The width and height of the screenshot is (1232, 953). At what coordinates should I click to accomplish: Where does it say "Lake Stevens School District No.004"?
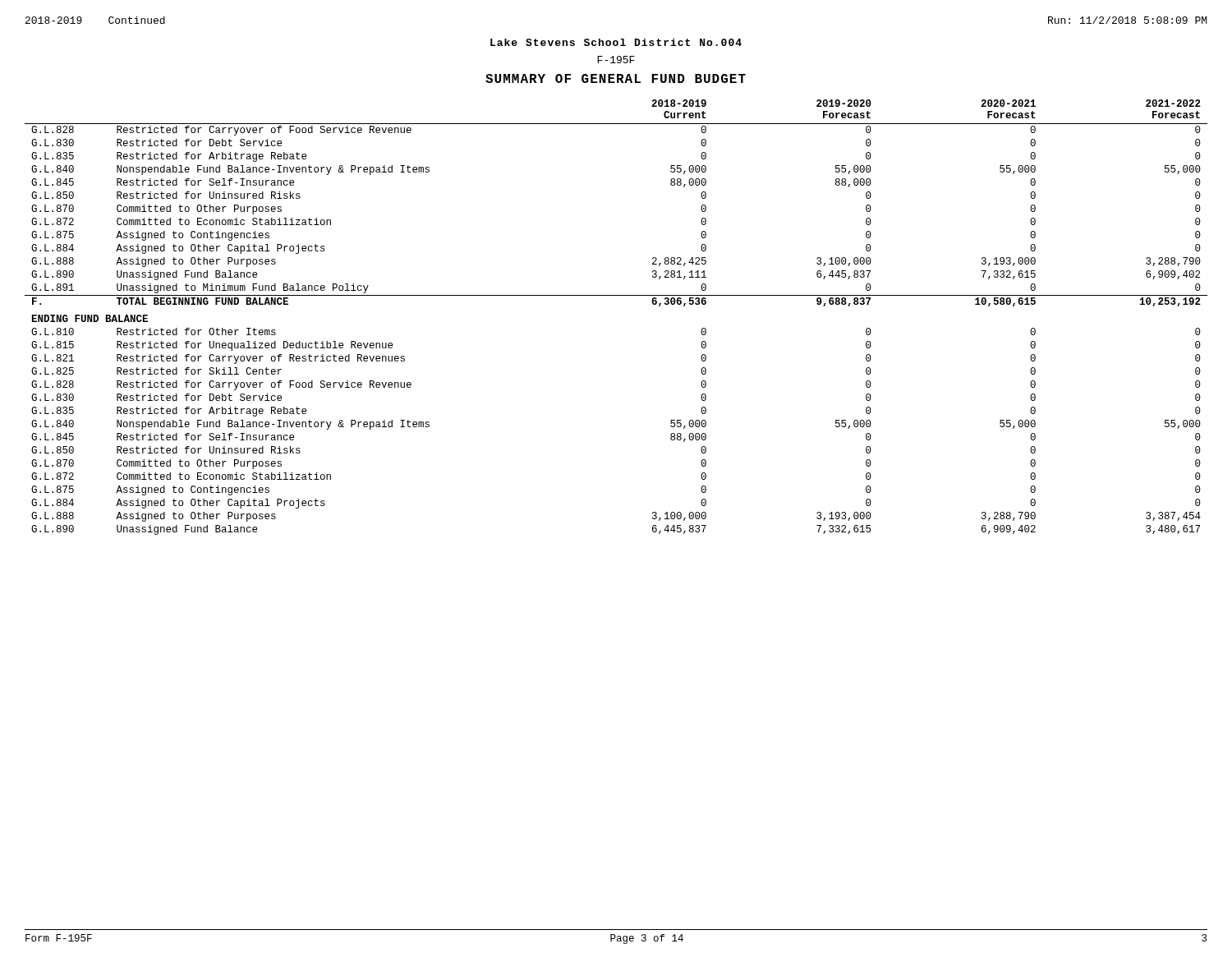[x=616, y=43]
